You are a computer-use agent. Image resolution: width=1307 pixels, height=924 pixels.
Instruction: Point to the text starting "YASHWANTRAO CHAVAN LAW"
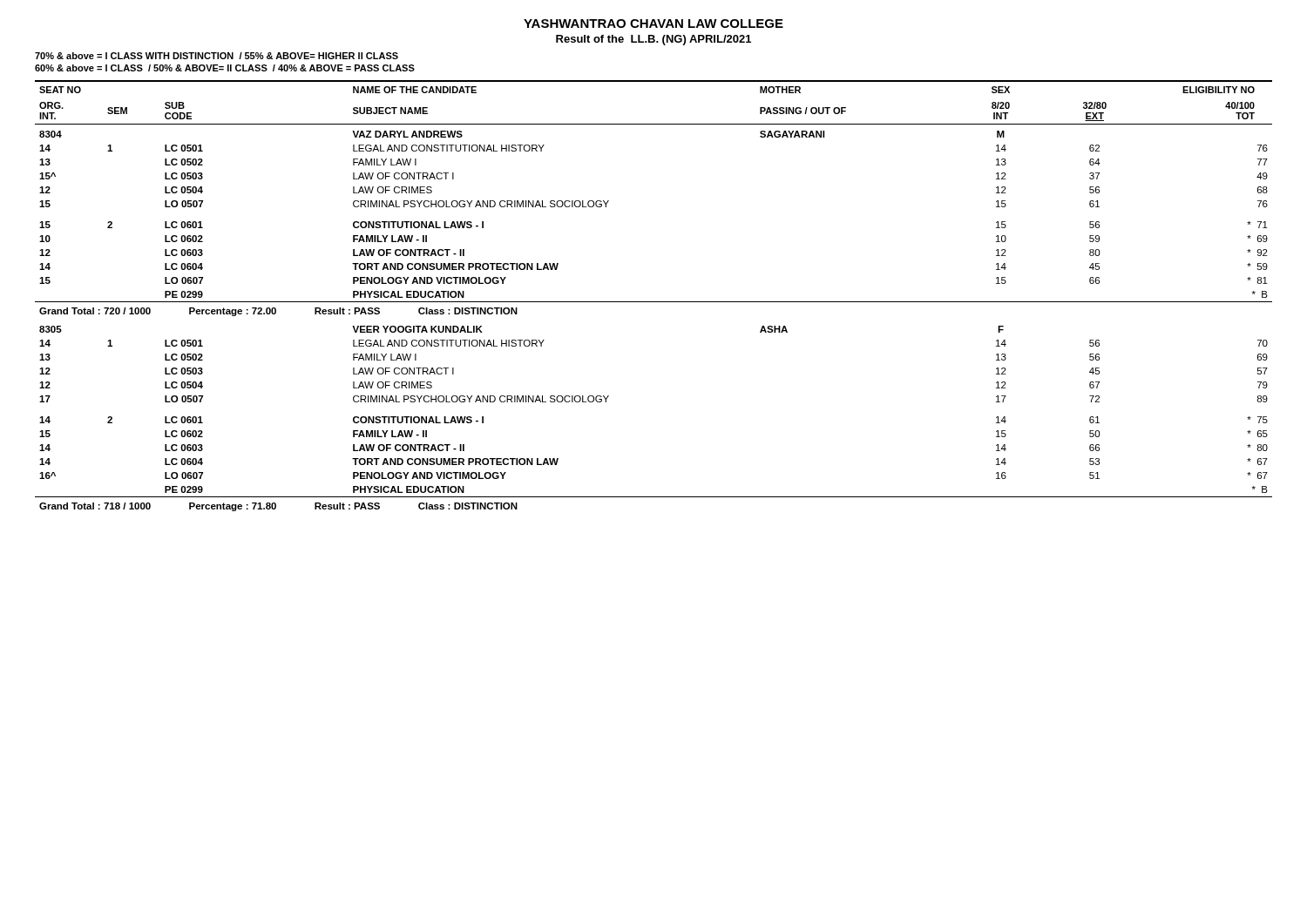tap(654, 23)
